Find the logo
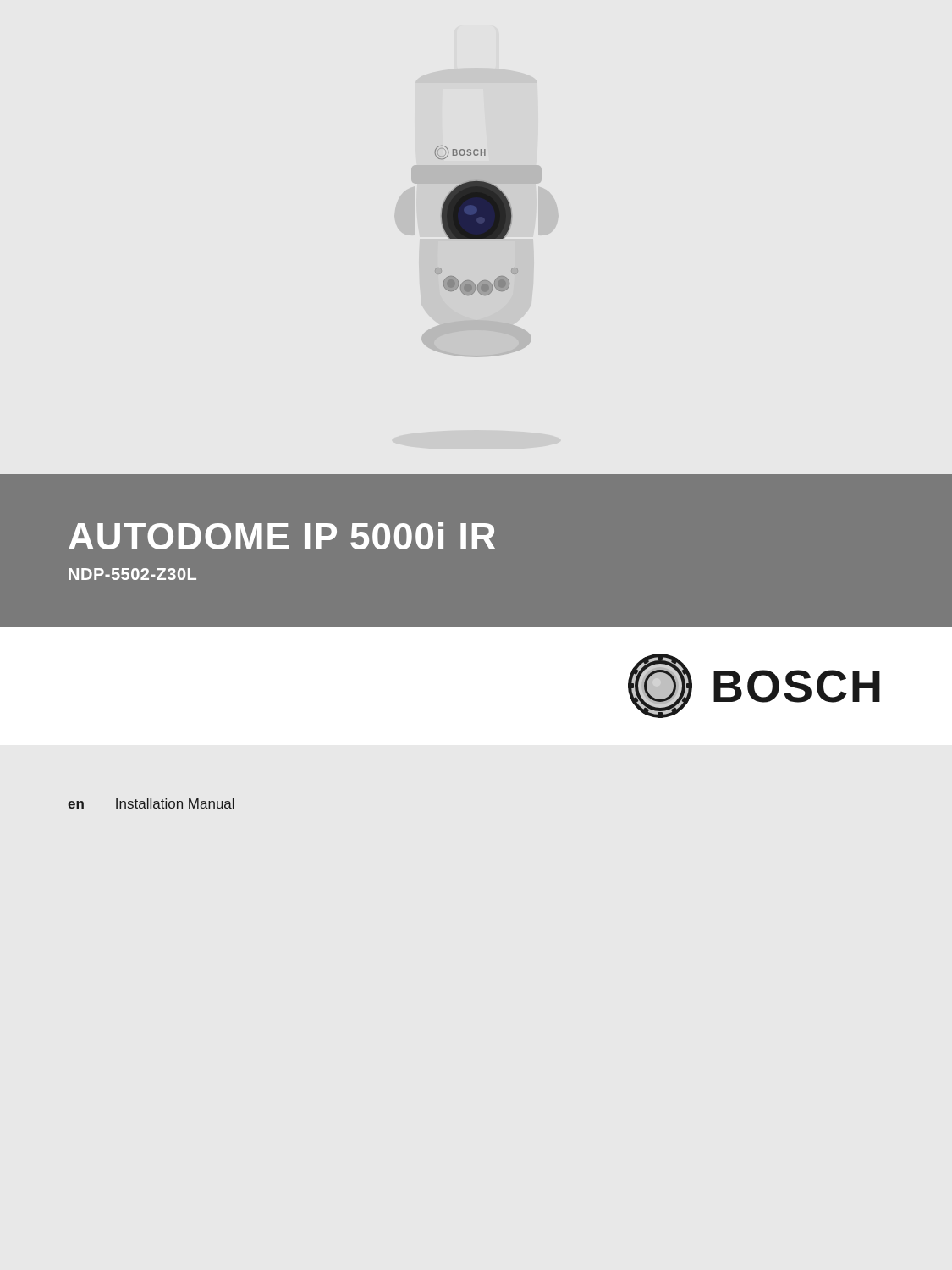The width and height of the screenshot is (952, 1270). [x=755, y=686]
